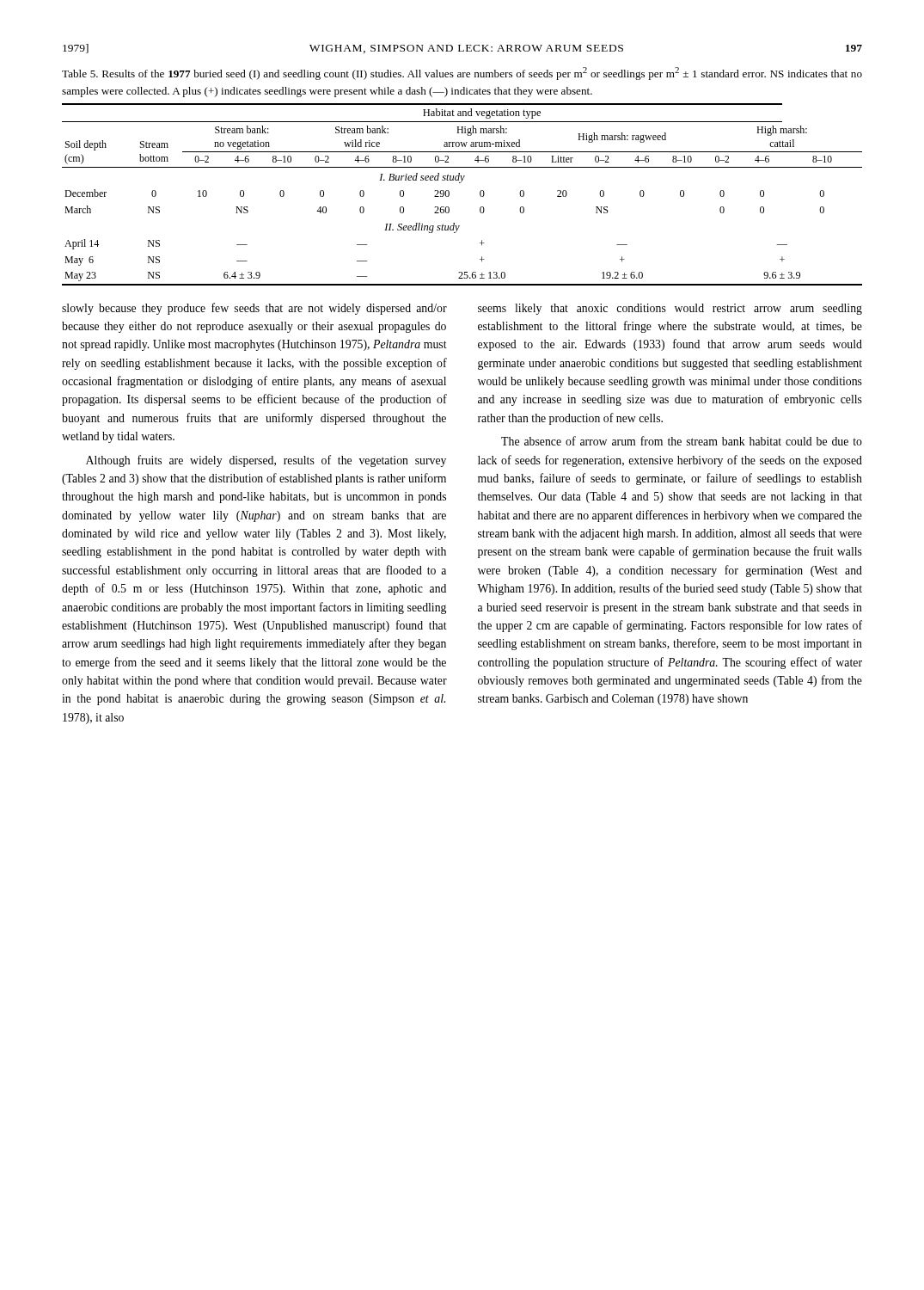Find the region starting "Table 5. Results"
Screen dimensions: 1290x924
[462, 81]
